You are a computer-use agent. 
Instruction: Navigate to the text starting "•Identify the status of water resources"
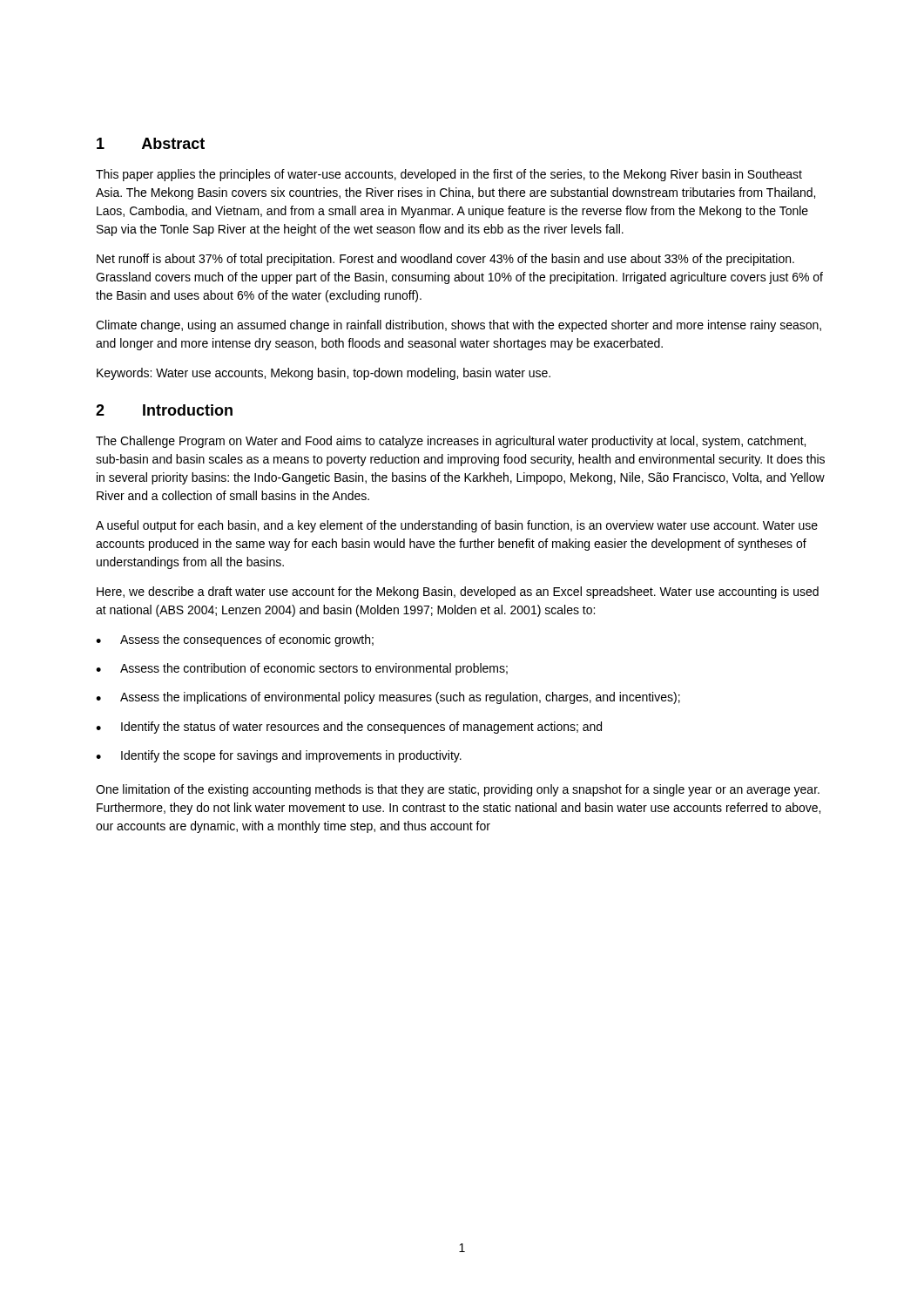tap(462, 729)
